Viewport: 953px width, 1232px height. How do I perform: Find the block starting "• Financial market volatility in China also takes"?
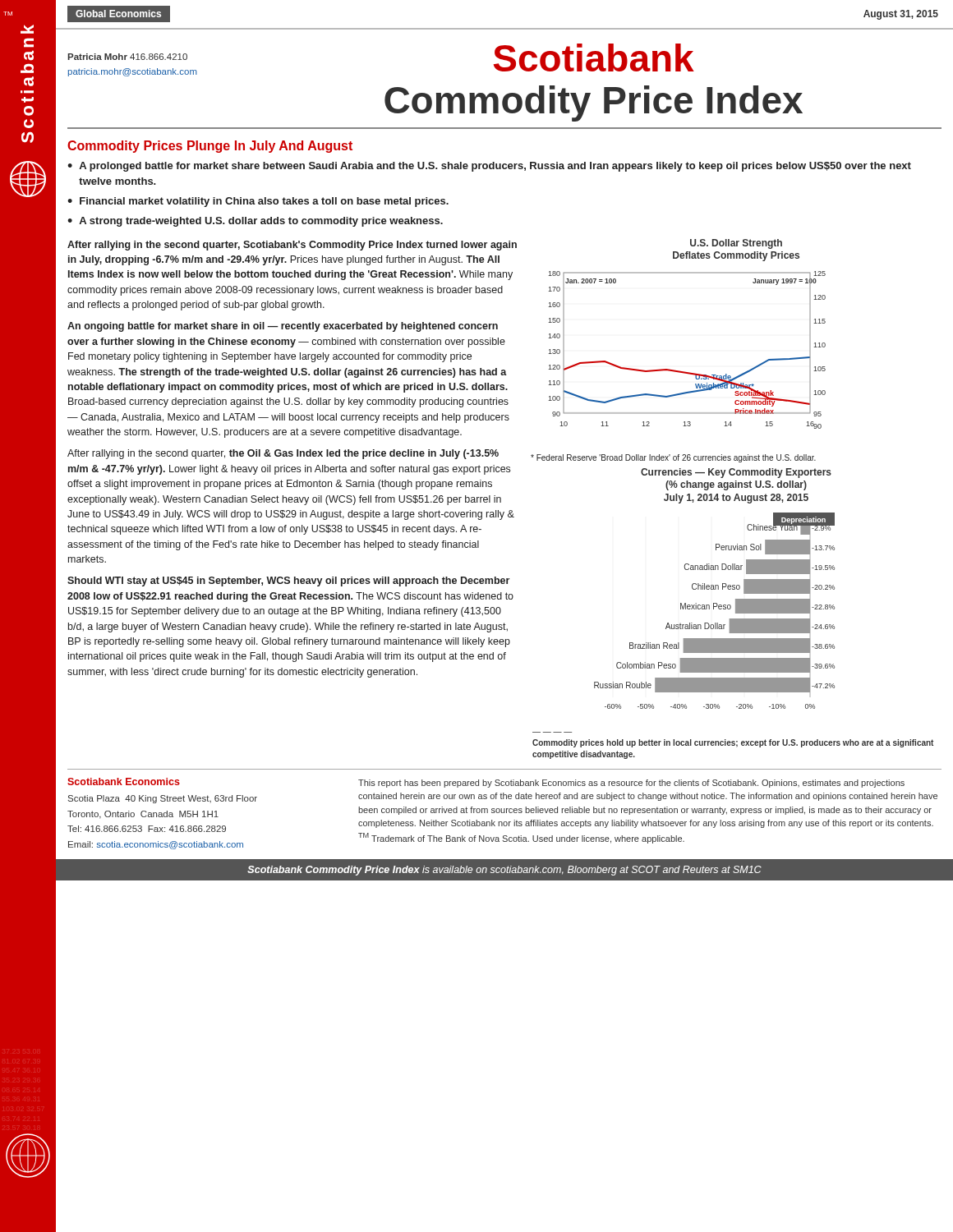(x=258, y=201)
